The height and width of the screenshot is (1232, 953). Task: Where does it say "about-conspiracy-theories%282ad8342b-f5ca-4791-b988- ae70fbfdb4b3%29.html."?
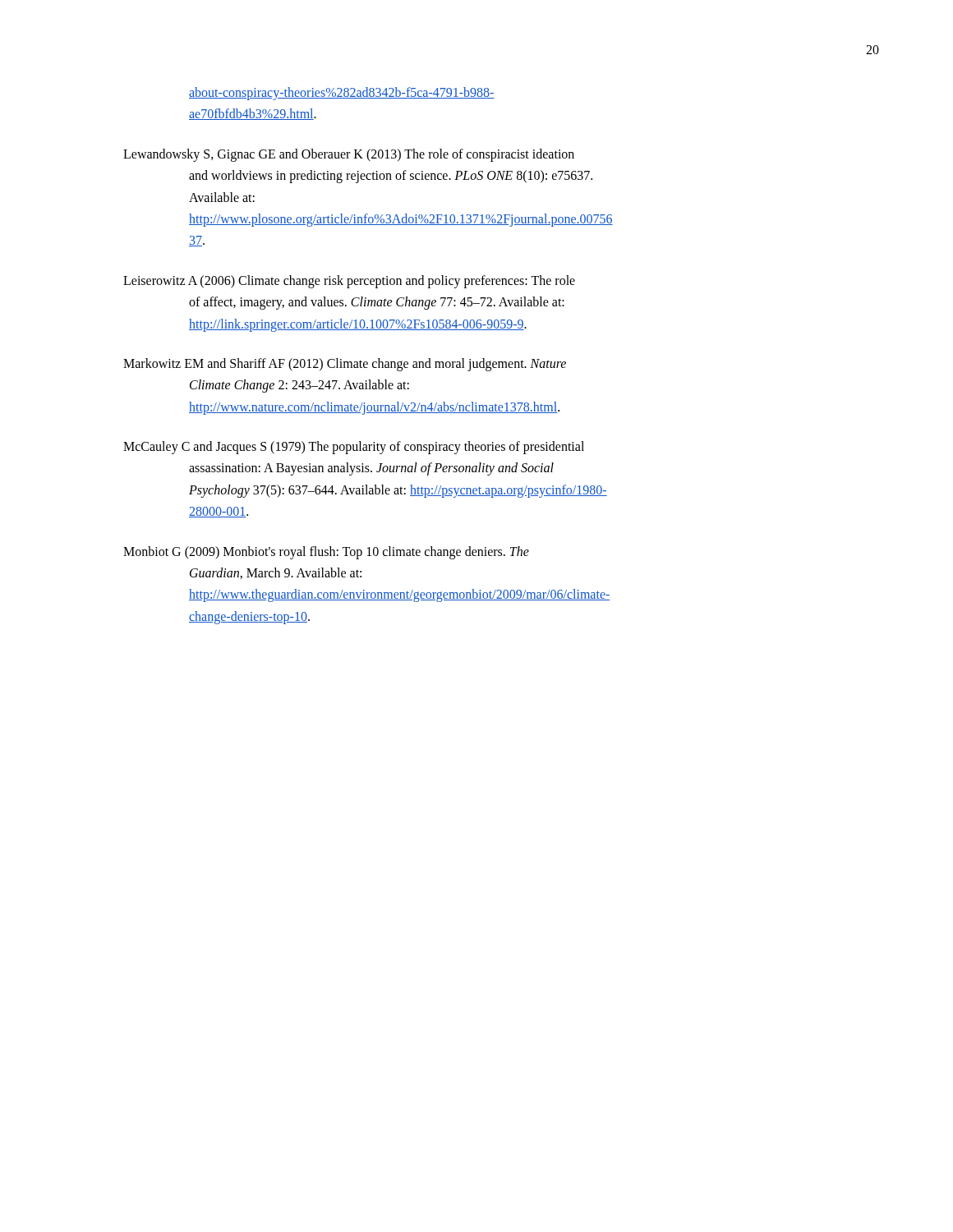pos(342,103)
